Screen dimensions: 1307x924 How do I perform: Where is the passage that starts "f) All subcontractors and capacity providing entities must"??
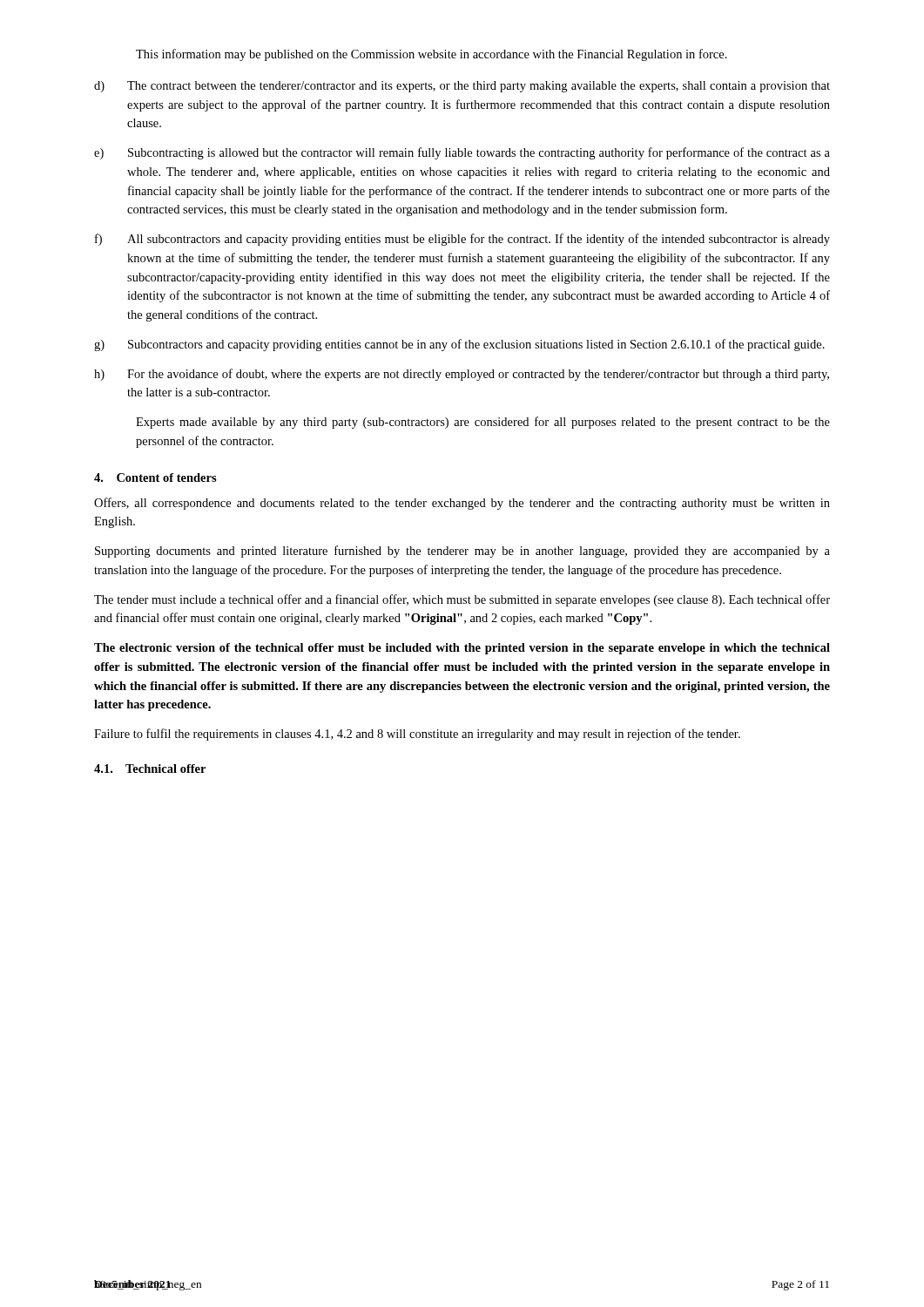click(462, 277)
